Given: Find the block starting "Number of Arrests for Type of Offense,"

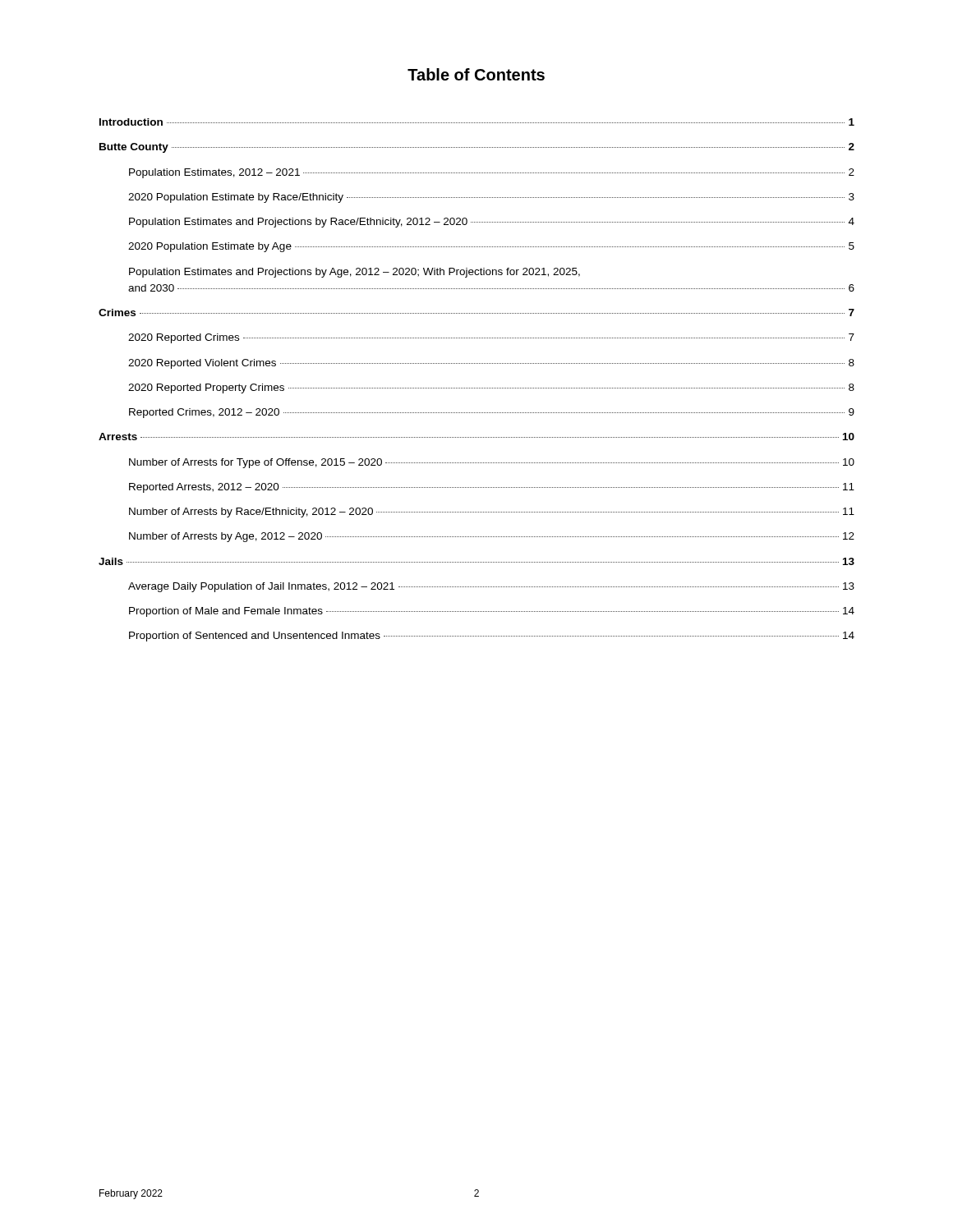Looking at the screenshot, I should pos(491,462).
